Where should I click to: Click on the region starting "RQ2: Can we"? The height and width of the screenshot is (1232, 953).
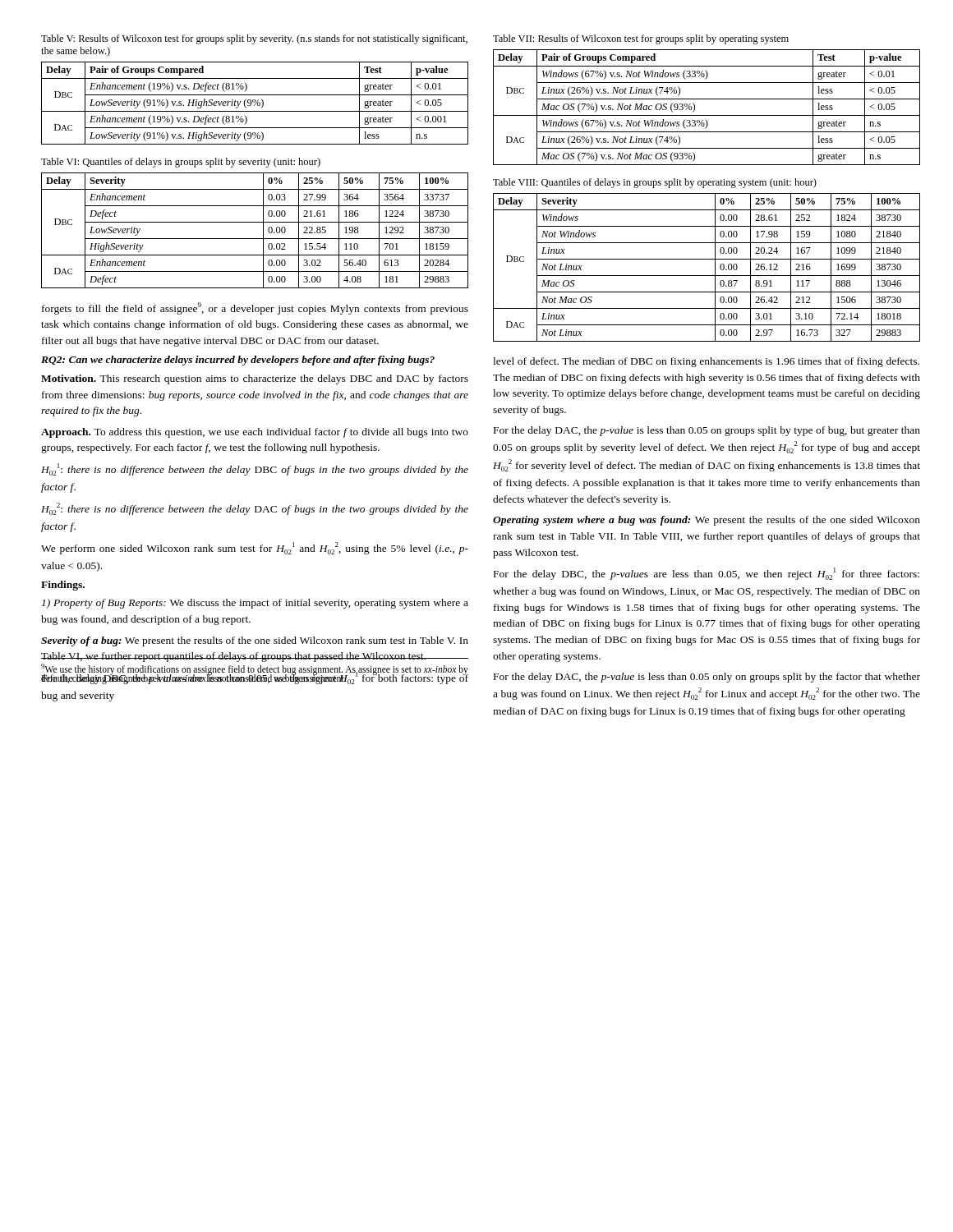(238, 359)
